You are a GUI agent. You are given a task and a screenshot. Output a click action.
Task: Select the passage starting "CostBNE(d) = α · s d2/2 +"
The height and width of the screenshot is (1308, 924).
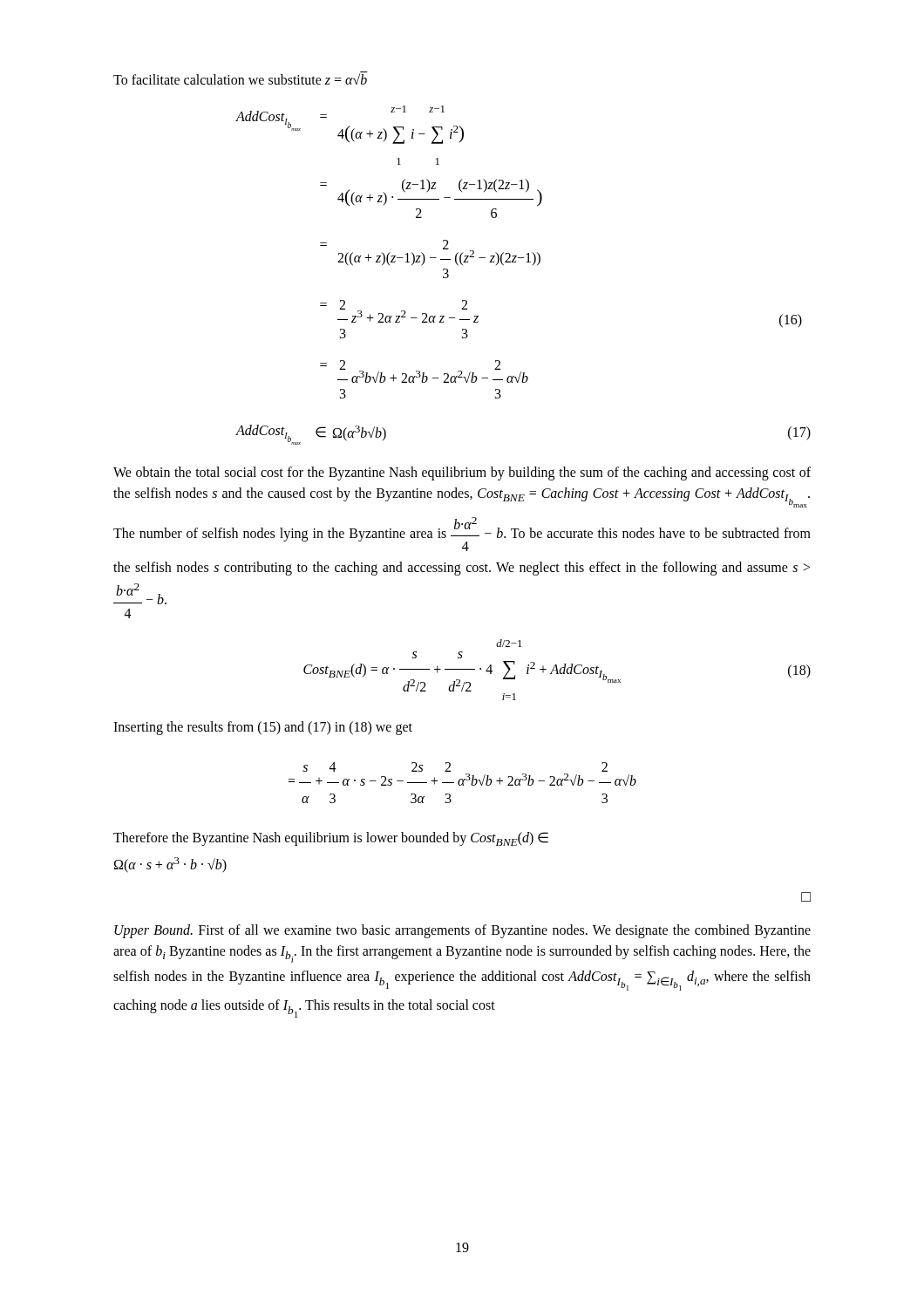click(462, 670)
